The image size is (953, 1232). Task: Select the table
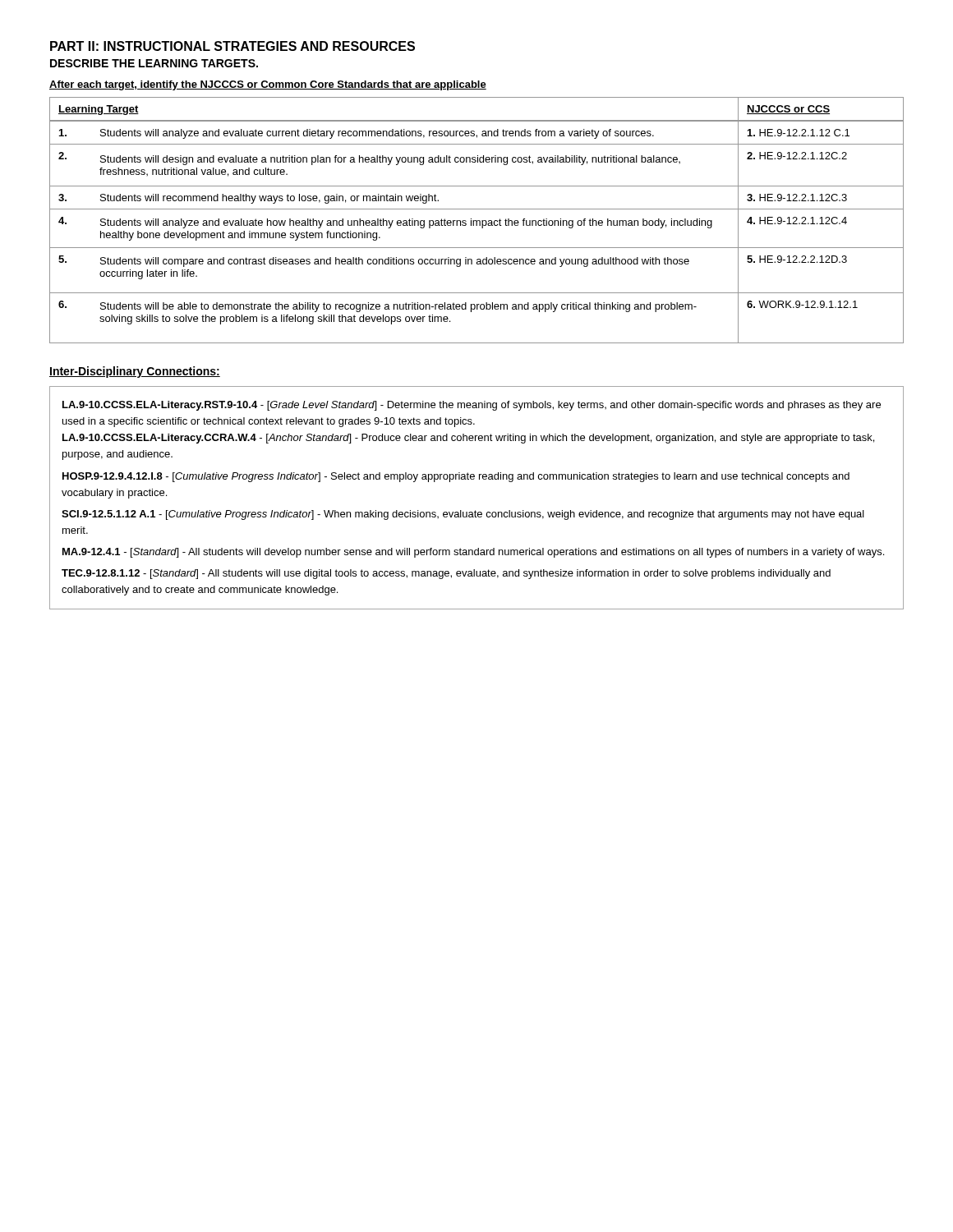click(476, 220)
